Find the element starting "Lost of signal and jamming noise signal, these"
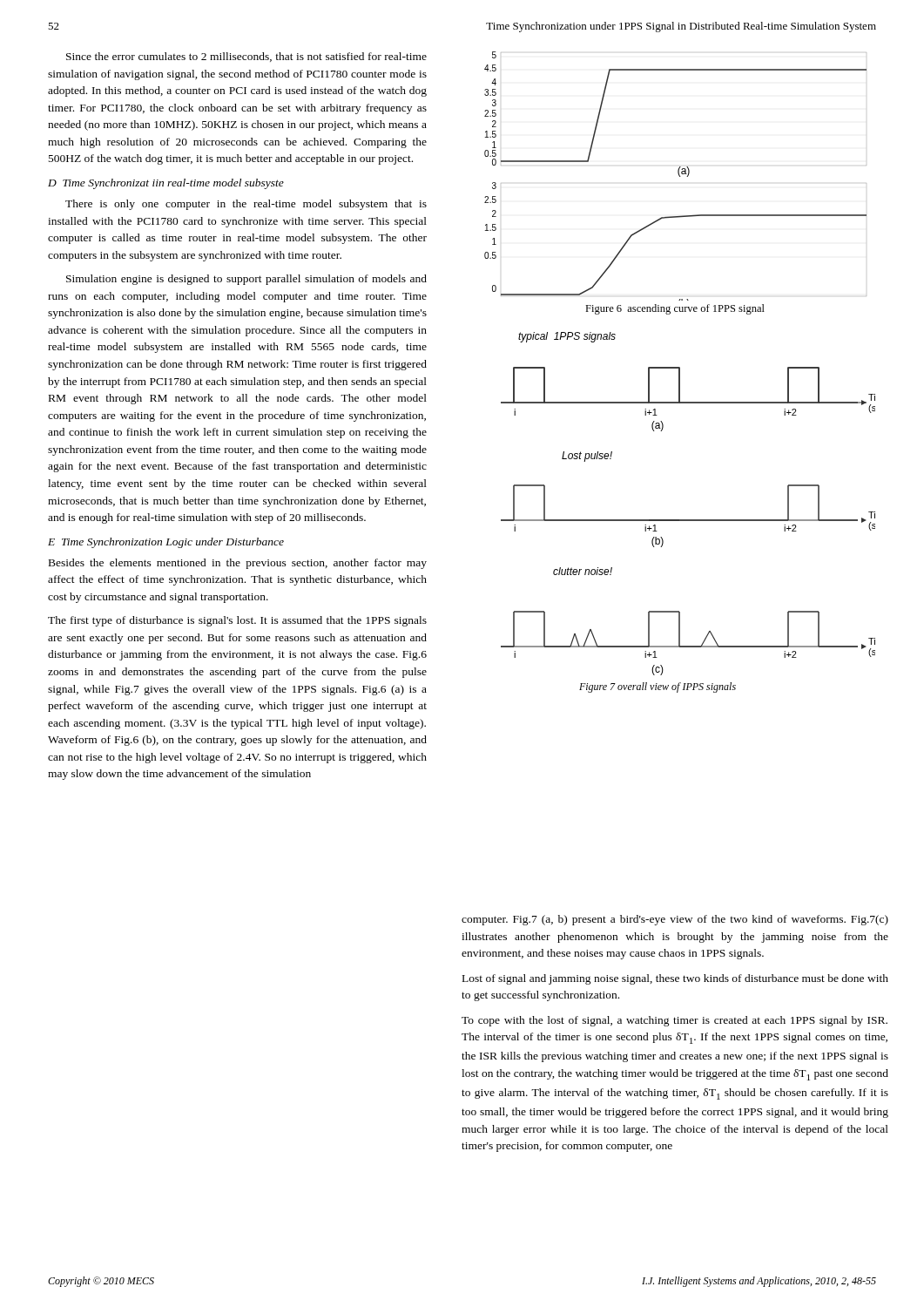924x1307 pixels. tap(675, 987)
